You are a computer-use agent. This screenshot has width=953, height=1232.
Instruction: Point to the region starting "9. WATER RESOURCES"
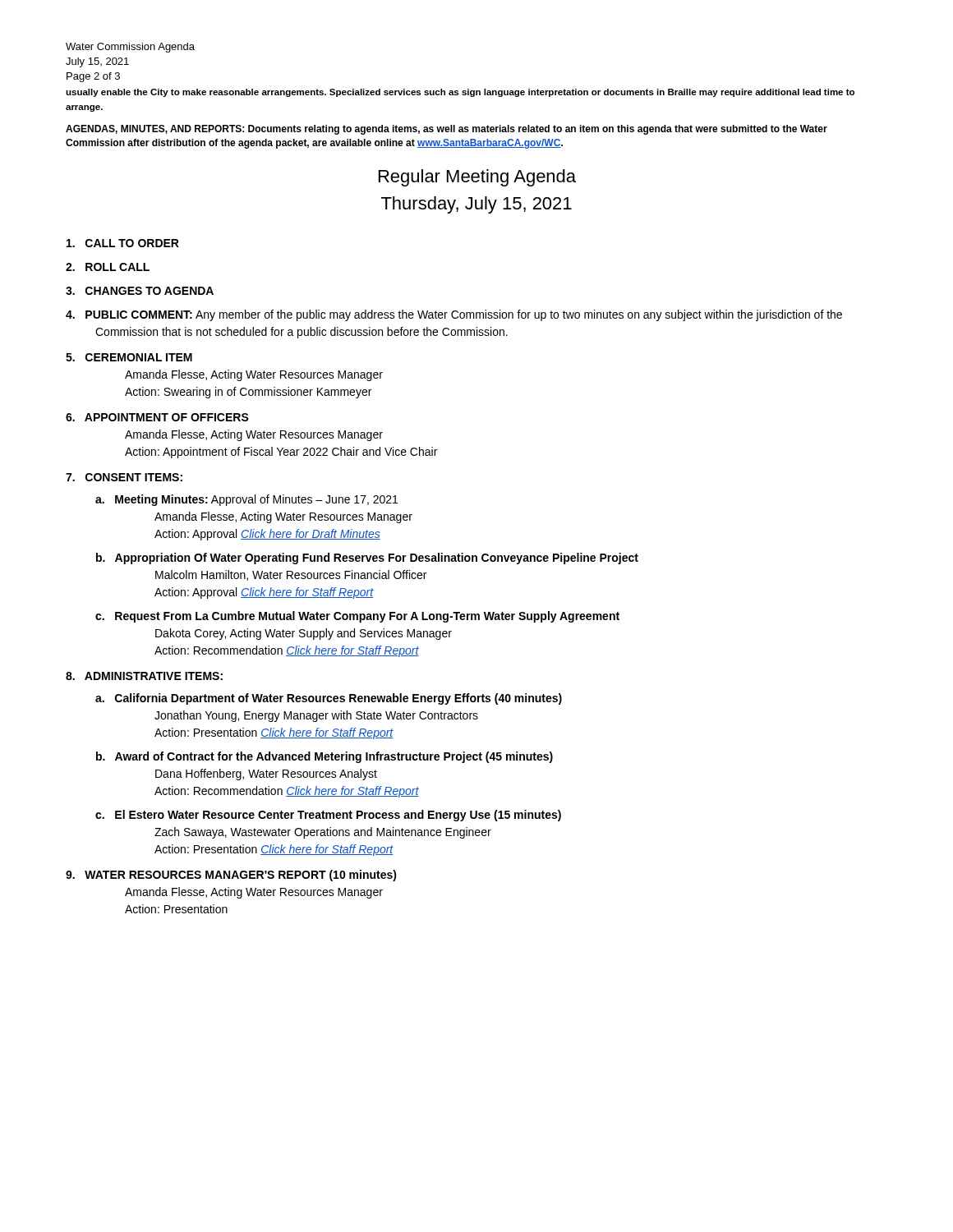pos(231,876)
